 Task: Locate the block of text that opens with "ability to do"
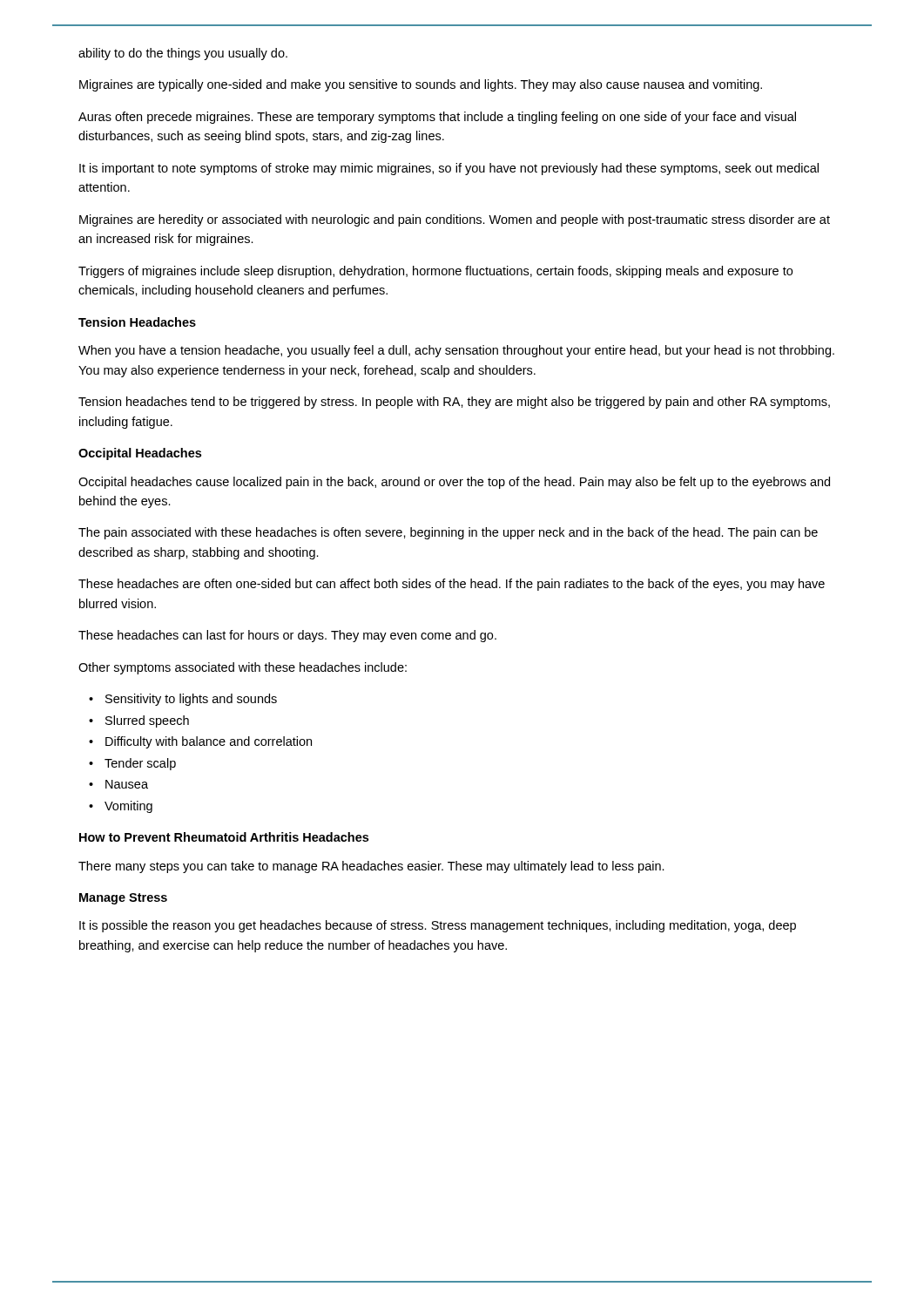[x=183, y=53]
